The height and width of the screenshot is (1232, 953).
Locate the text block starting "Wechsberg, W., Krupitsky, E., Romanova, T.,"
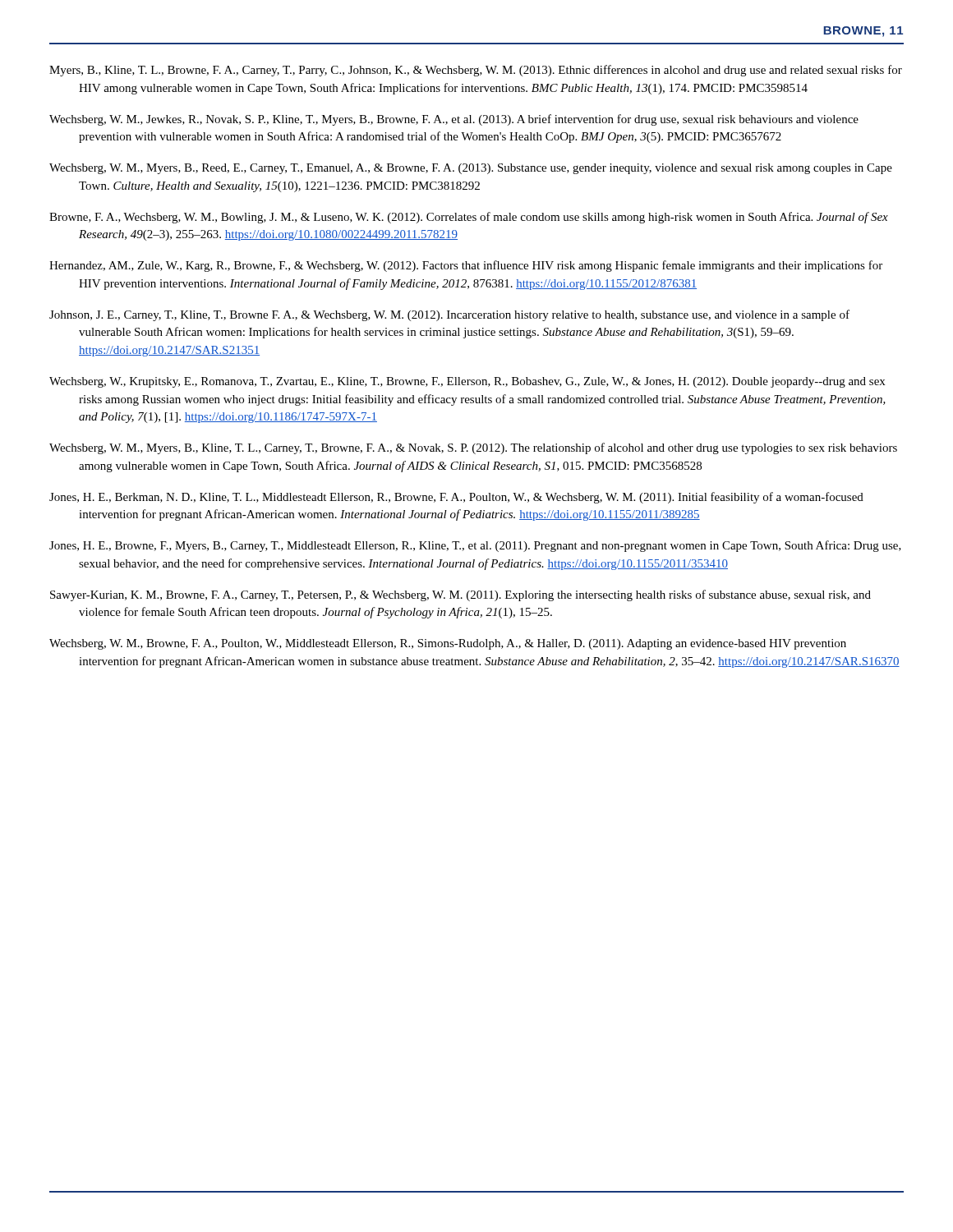click(468, 399)
